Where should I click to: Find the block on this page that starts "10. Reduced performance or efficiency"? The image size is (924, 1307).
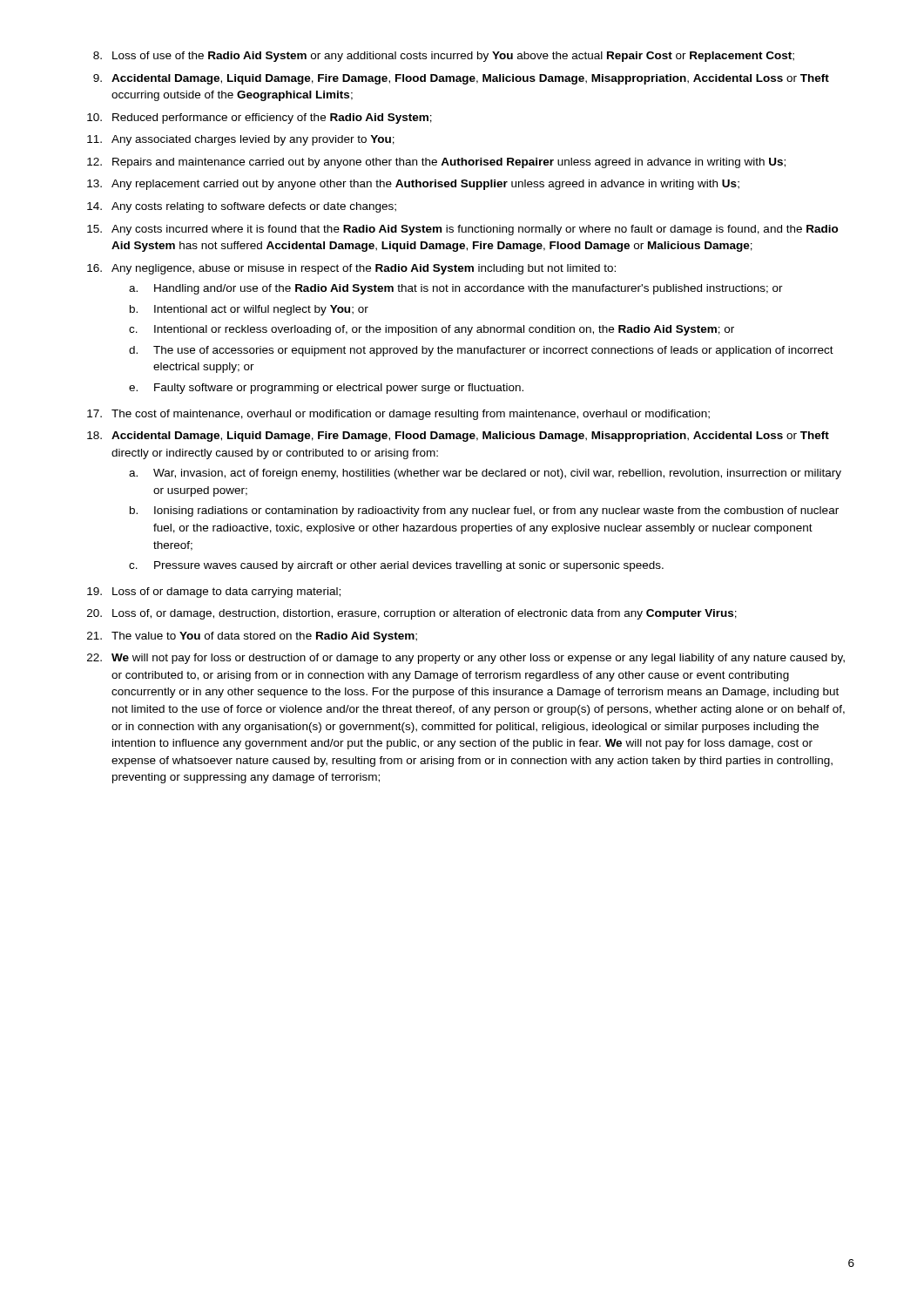pyautogui.click(x=260, y=119)
